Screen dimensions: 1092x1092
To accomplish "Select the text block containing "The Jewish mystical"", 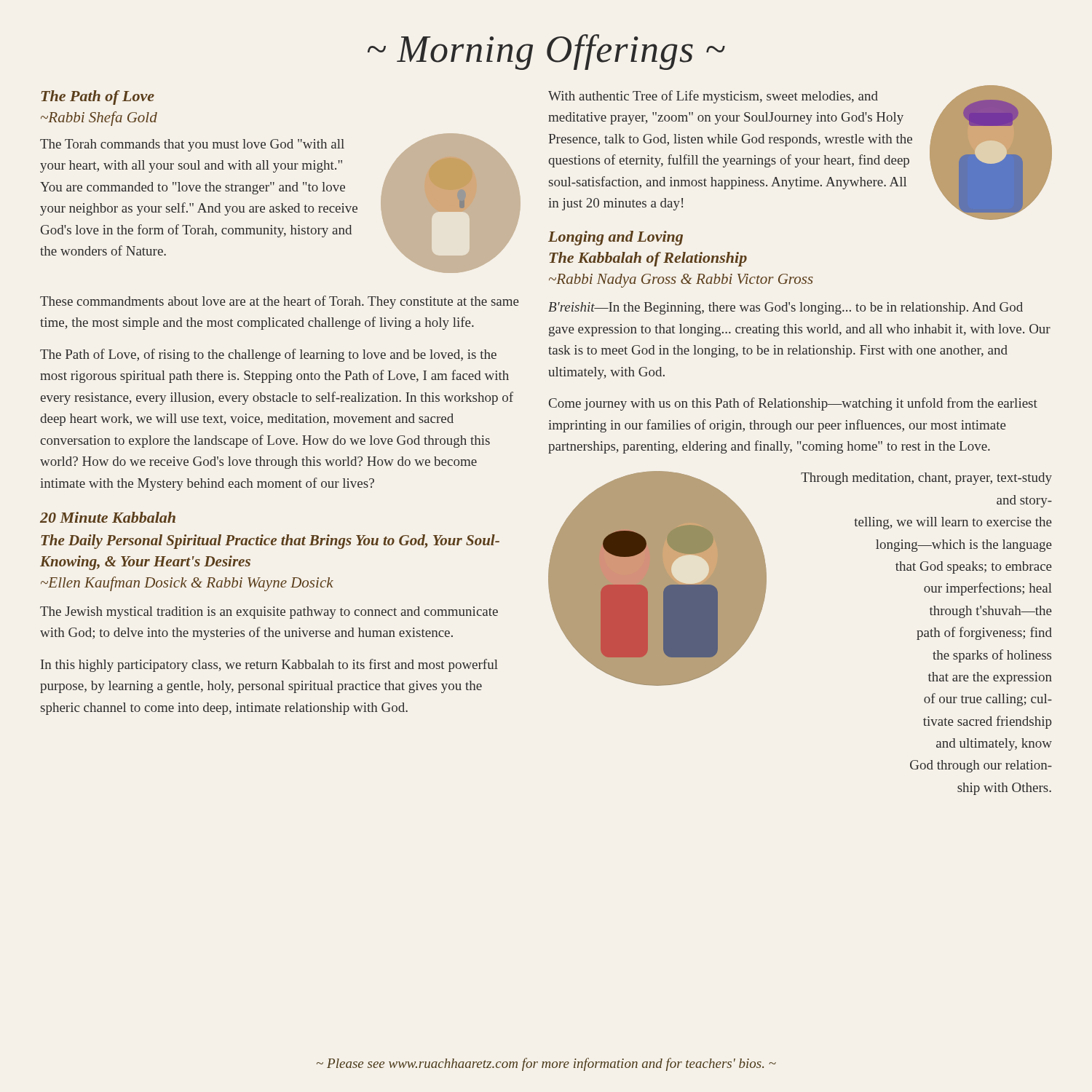I will [280, 622].
